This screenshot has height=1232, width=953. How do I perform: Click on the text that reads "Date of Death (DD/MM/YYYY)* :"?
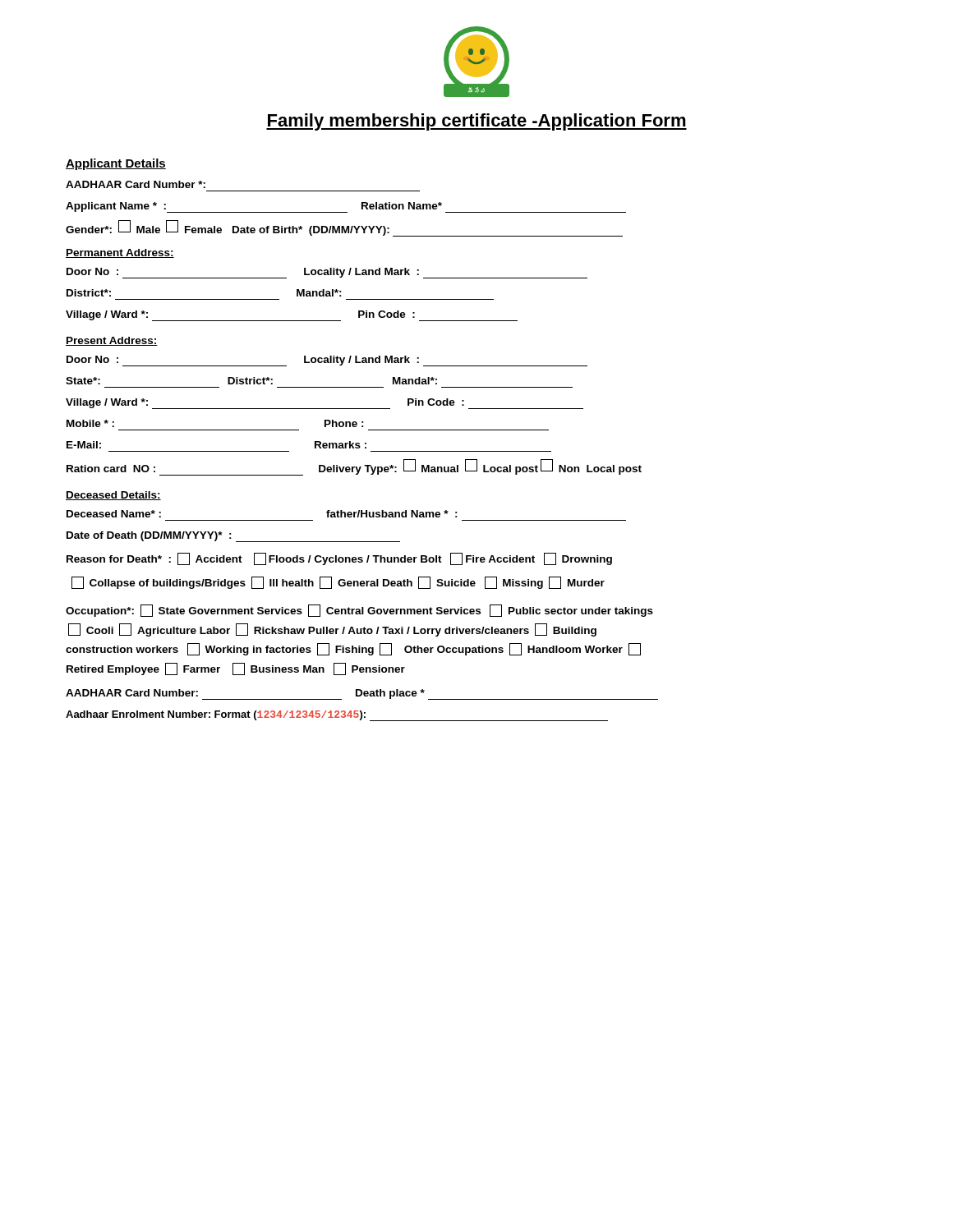233,535
